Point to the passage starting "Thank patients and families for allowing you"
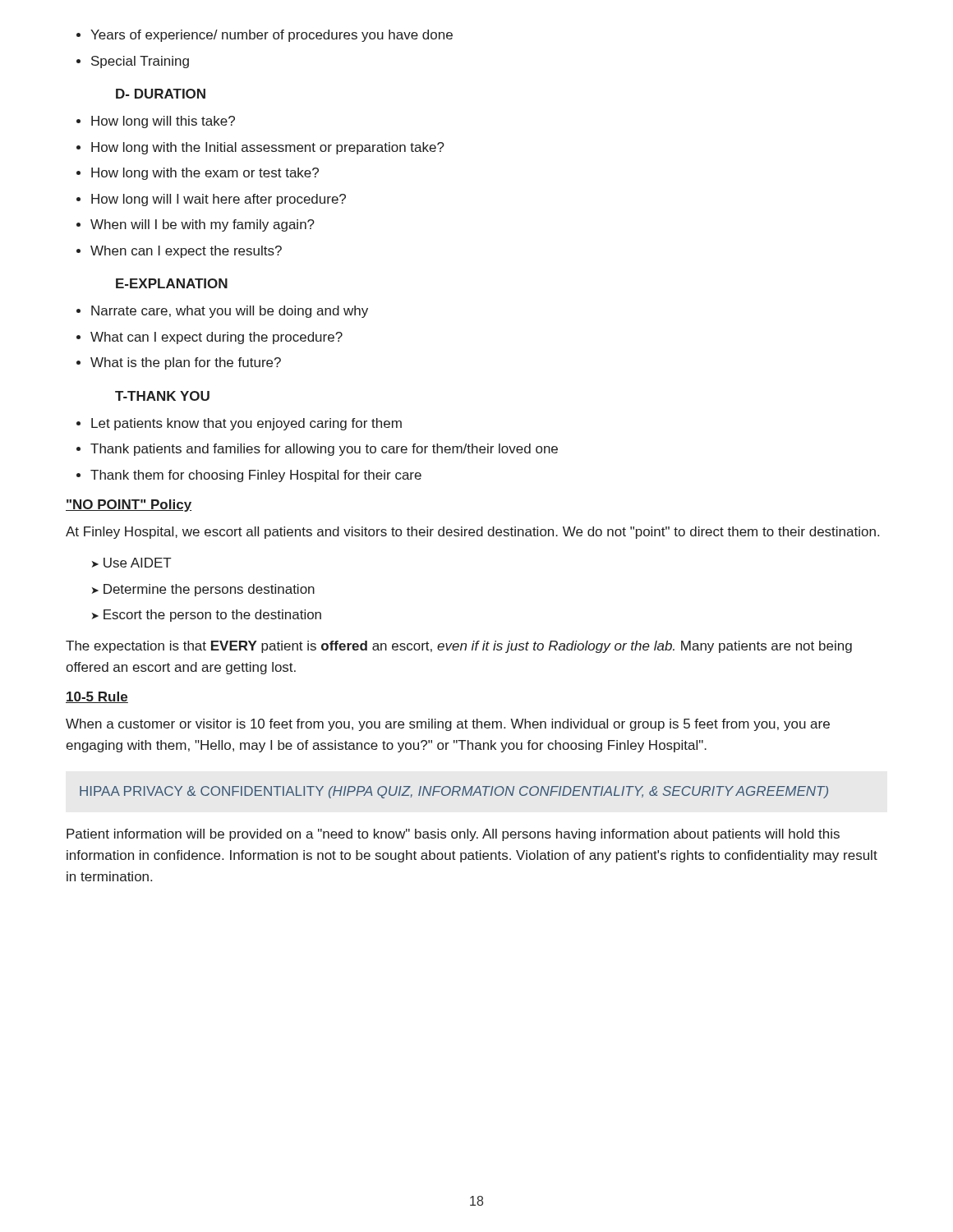 pos(489,449)
